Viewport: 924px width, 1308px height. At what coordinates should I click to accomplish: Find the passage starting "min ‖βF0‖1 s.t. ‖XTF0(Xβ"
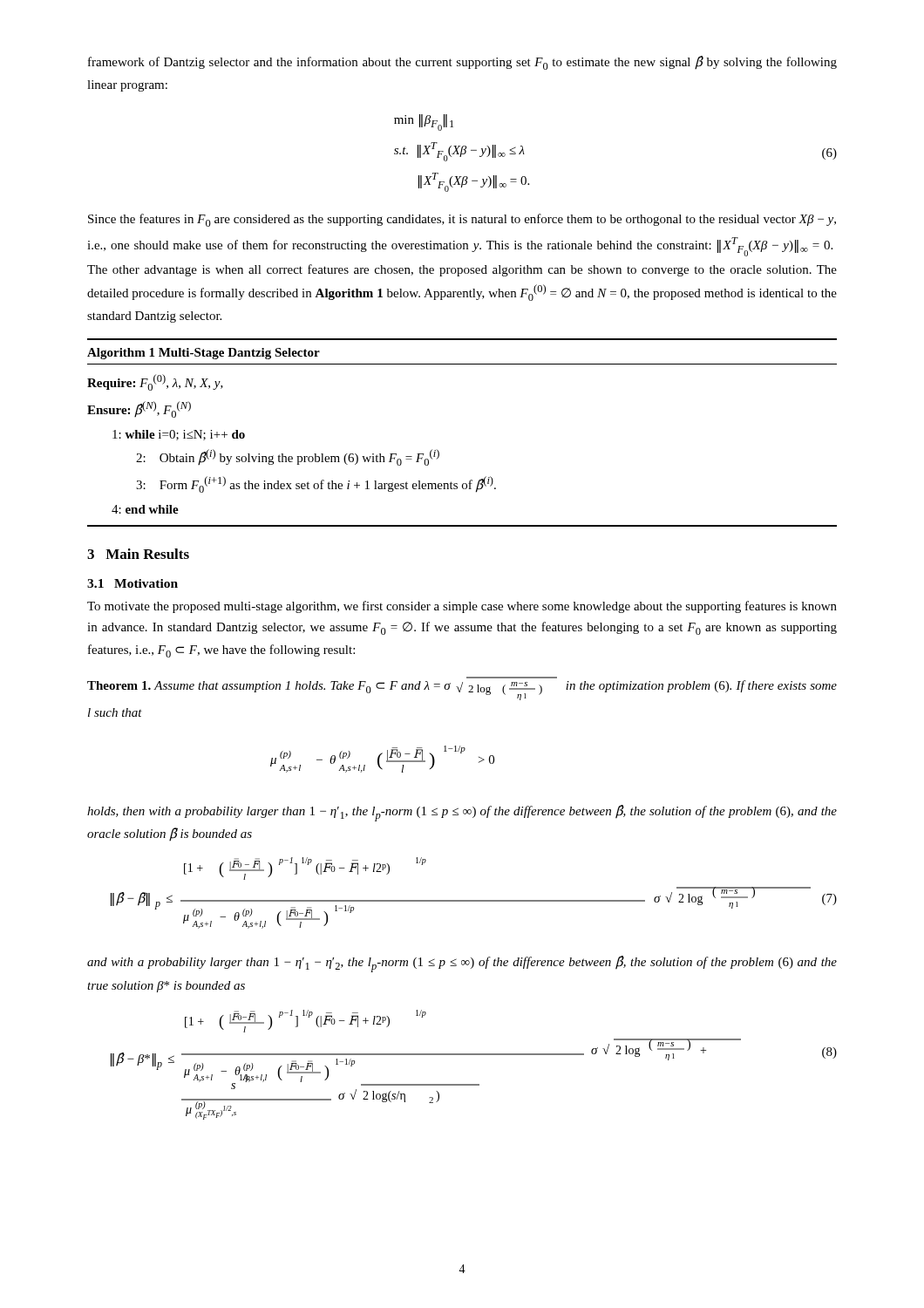(x=424, y=123)
